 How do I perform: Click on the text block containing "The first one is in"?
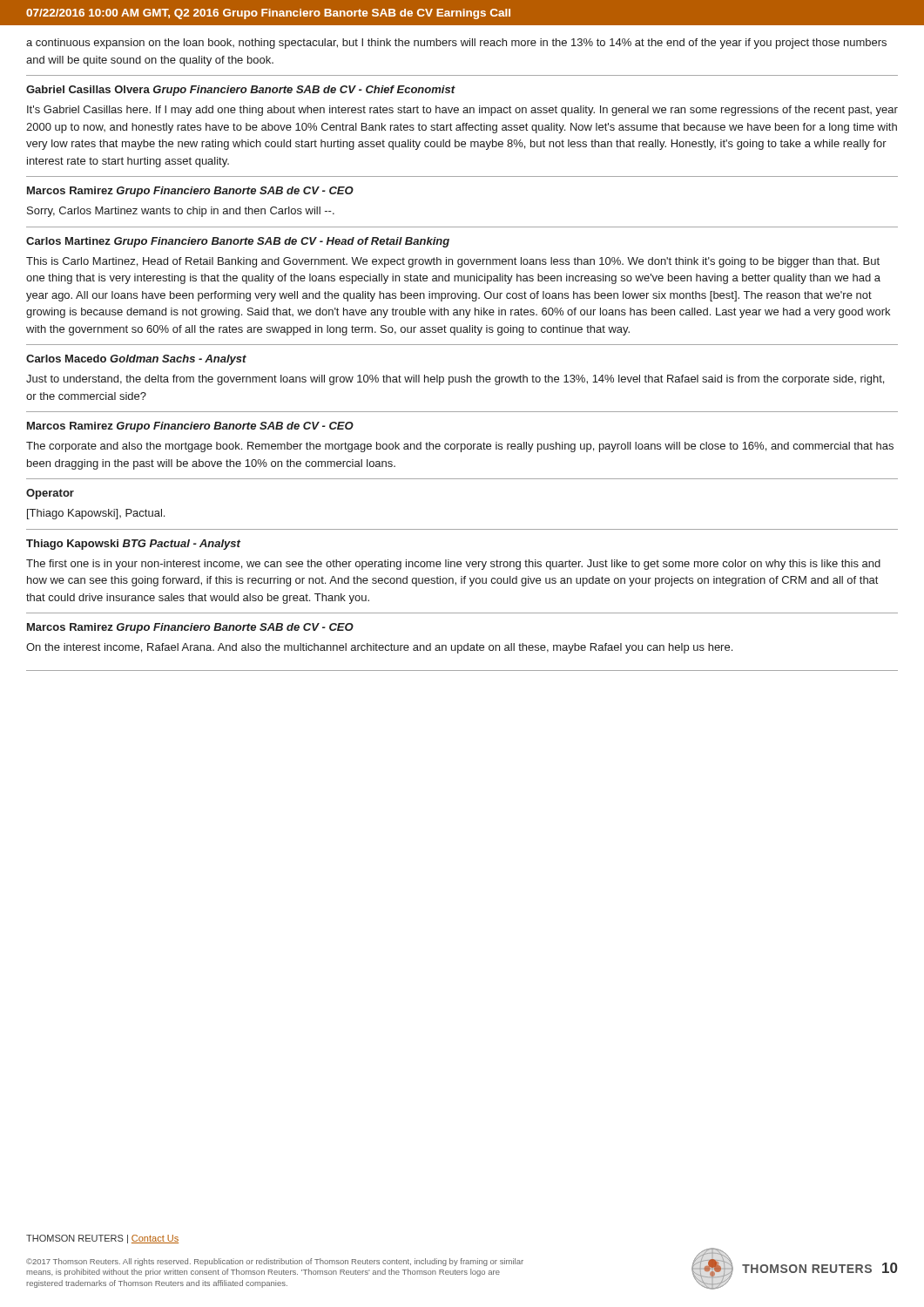click(453, 580)
